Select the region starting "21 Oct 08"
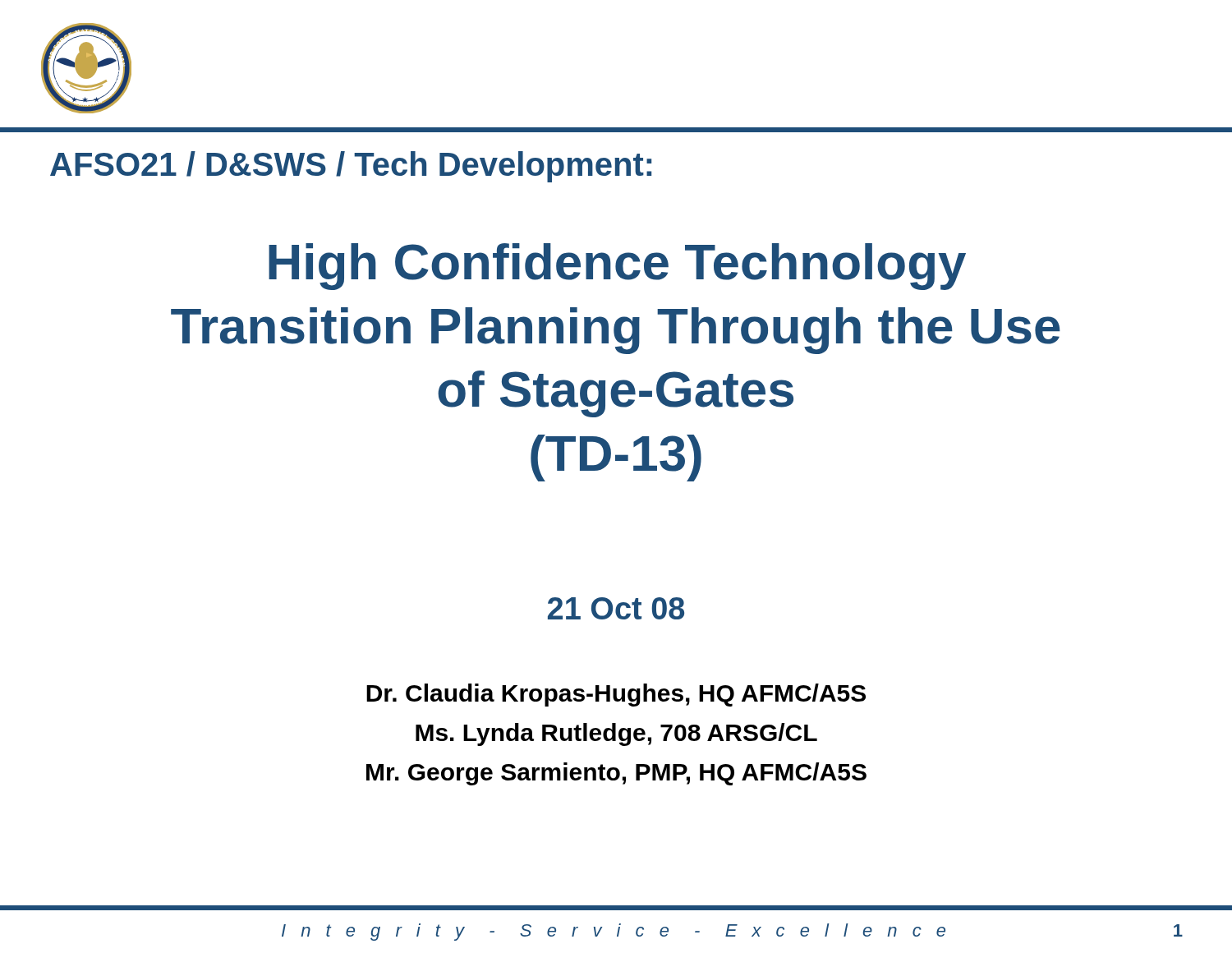The height and width of the screenshot is (953, 1232). 616,609
